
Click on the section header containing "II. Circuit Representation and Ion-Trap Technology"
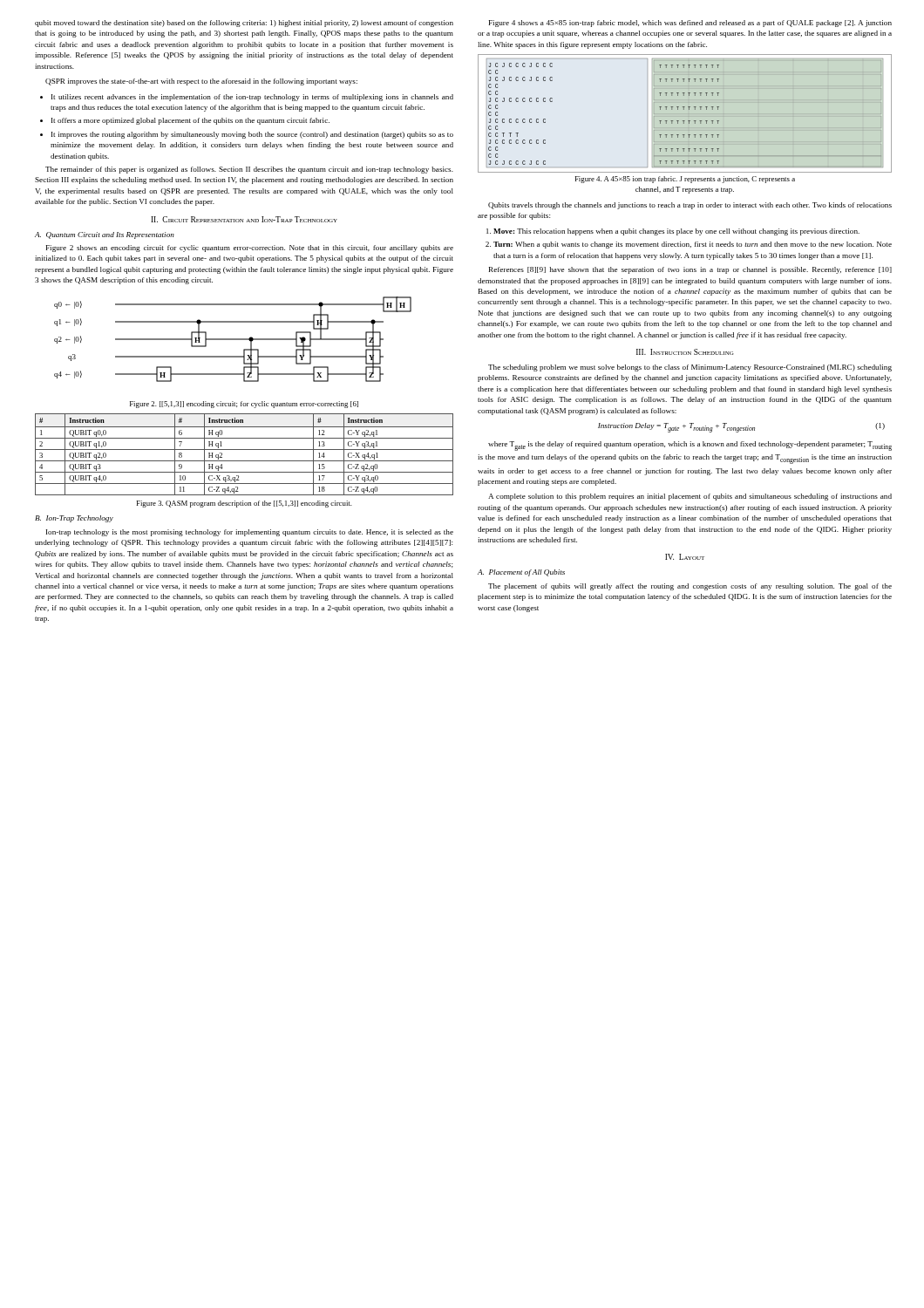point(244,220)
